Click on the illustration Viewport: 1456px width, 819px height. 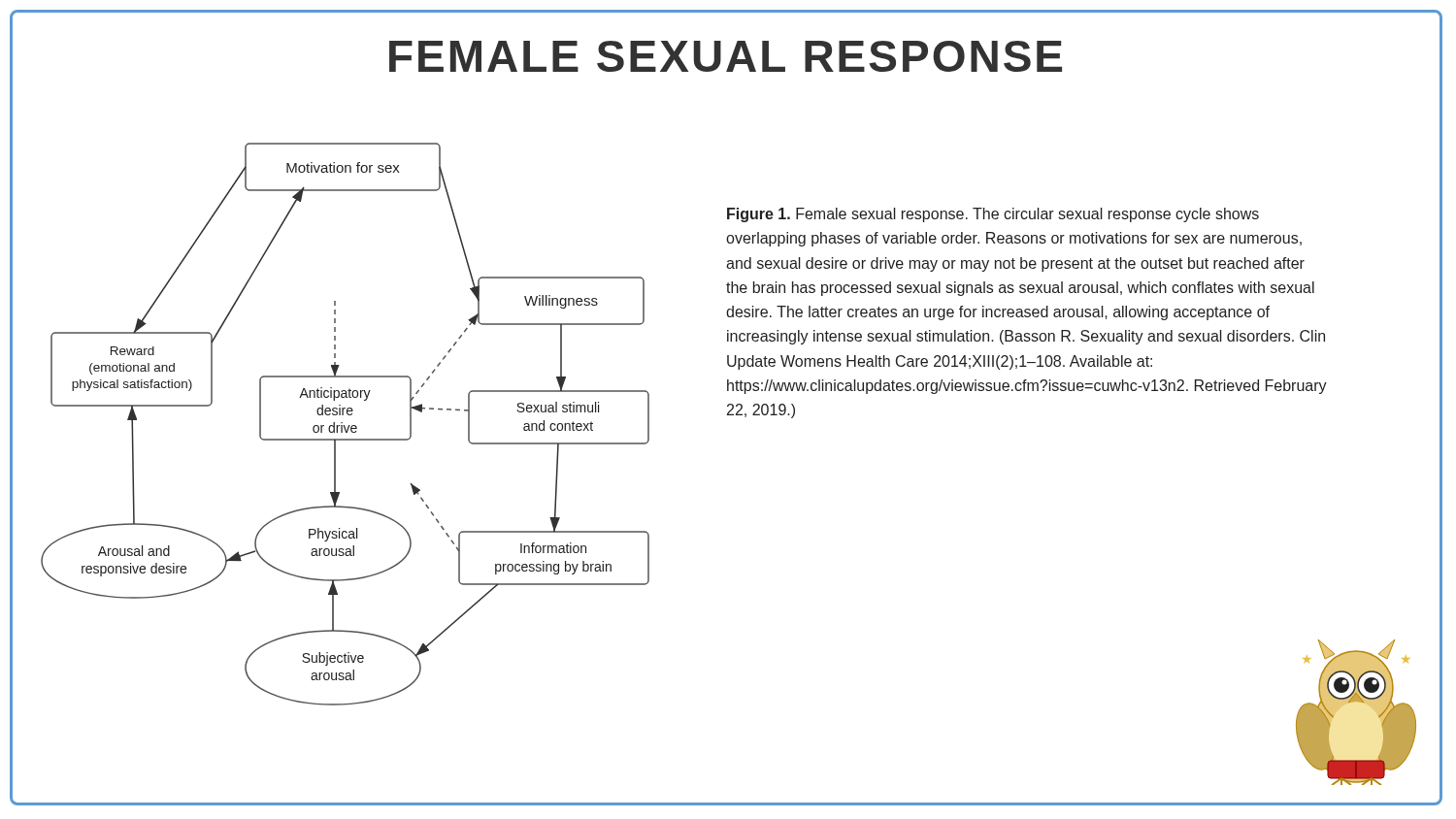point(1357,710)
